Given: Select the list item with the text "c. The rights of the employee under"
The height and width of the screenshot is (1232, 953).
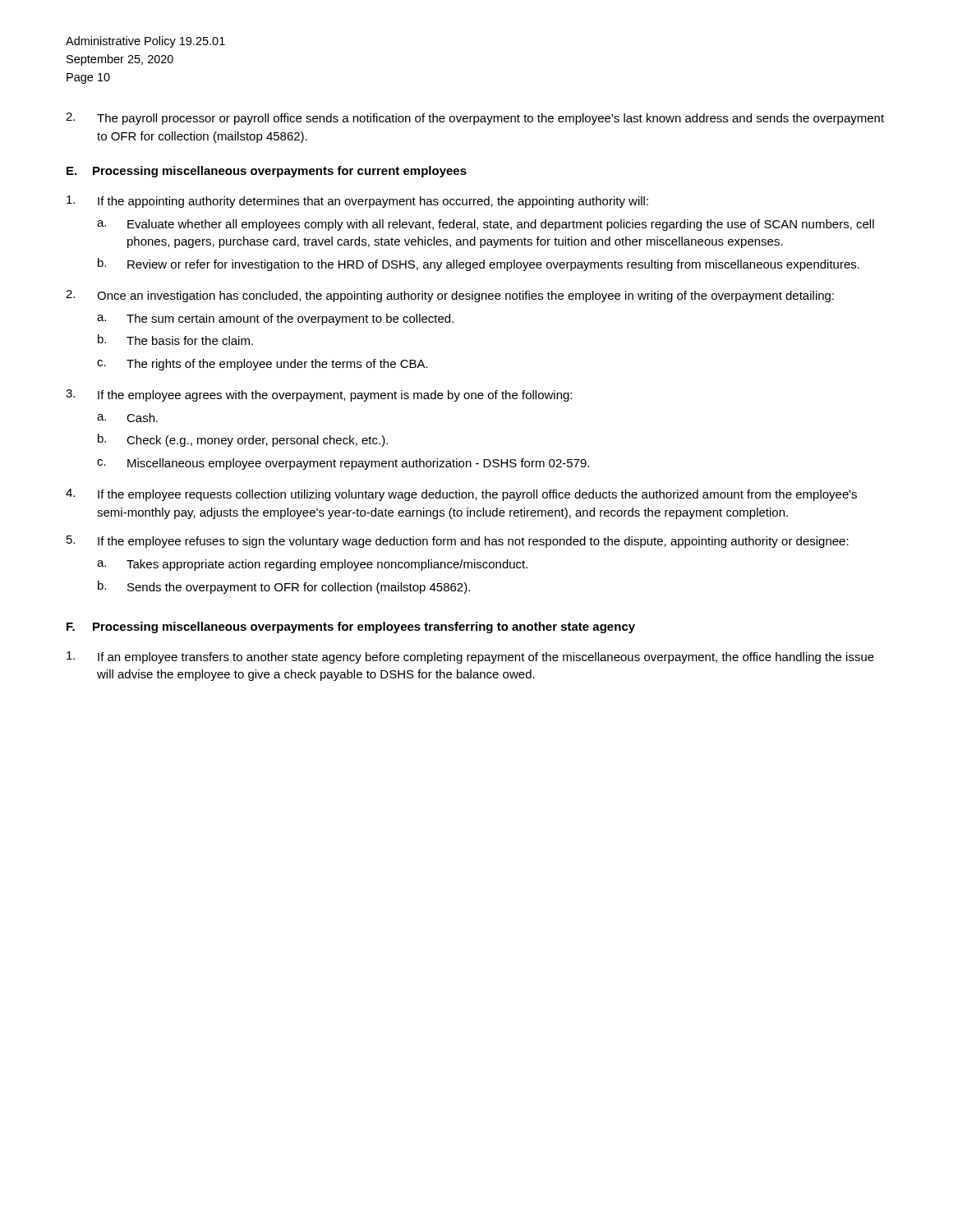Looking at the screenshot, I should click(x=262, y=365).
